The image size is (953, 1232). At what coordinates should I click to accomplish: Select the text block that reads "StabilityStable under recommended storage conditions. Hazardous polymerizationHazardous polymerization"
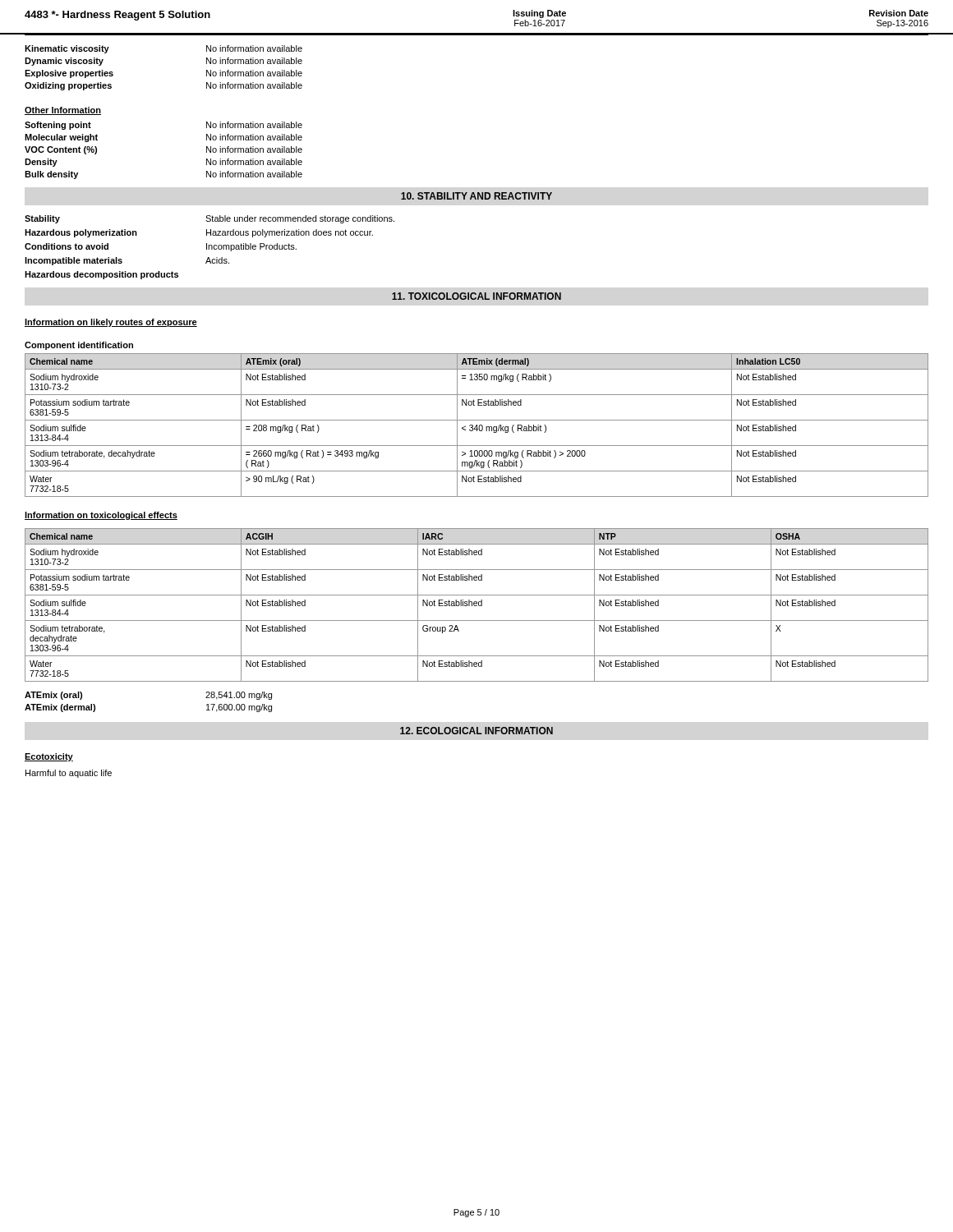tap(209, 219)
